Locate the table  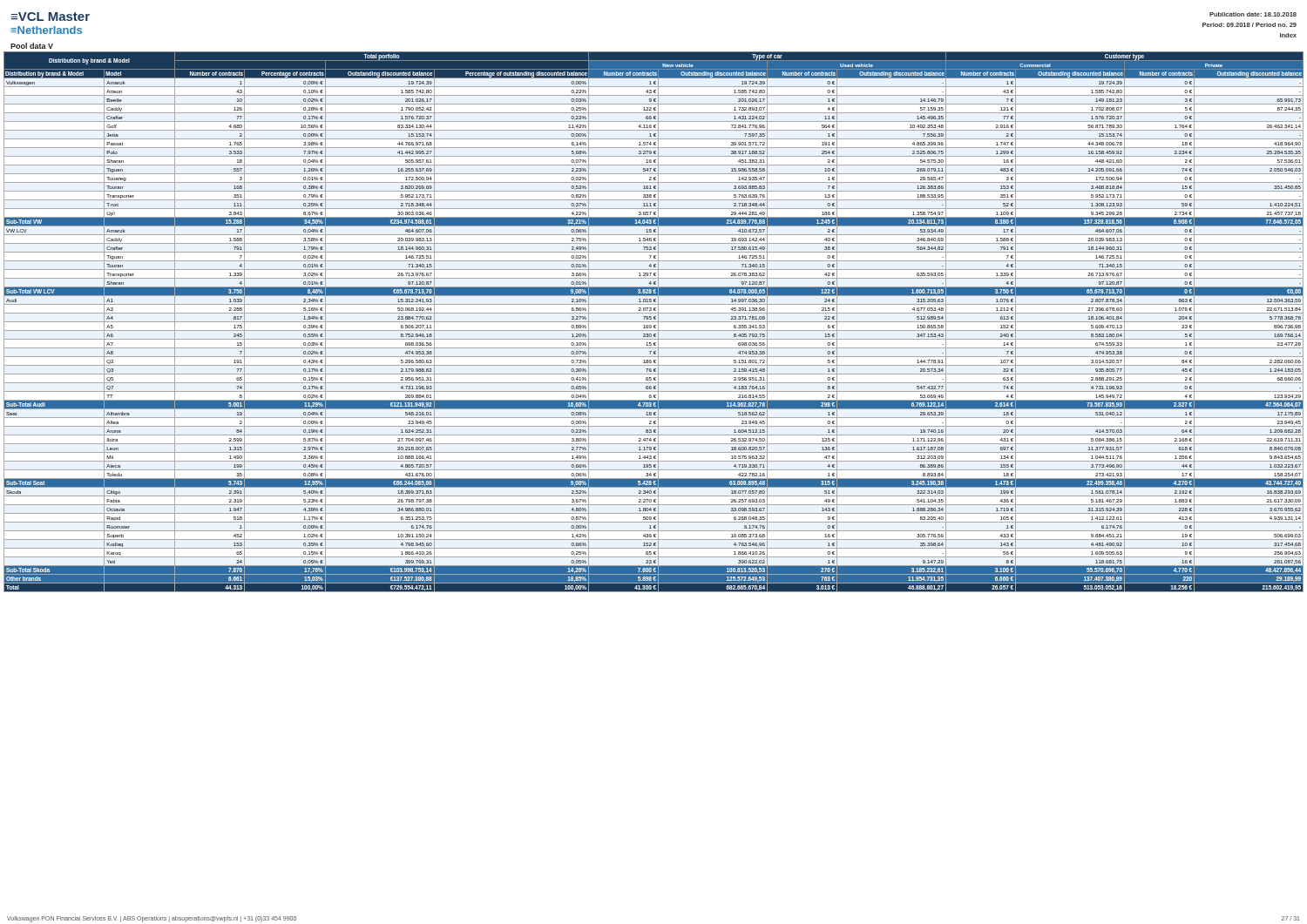654,322
